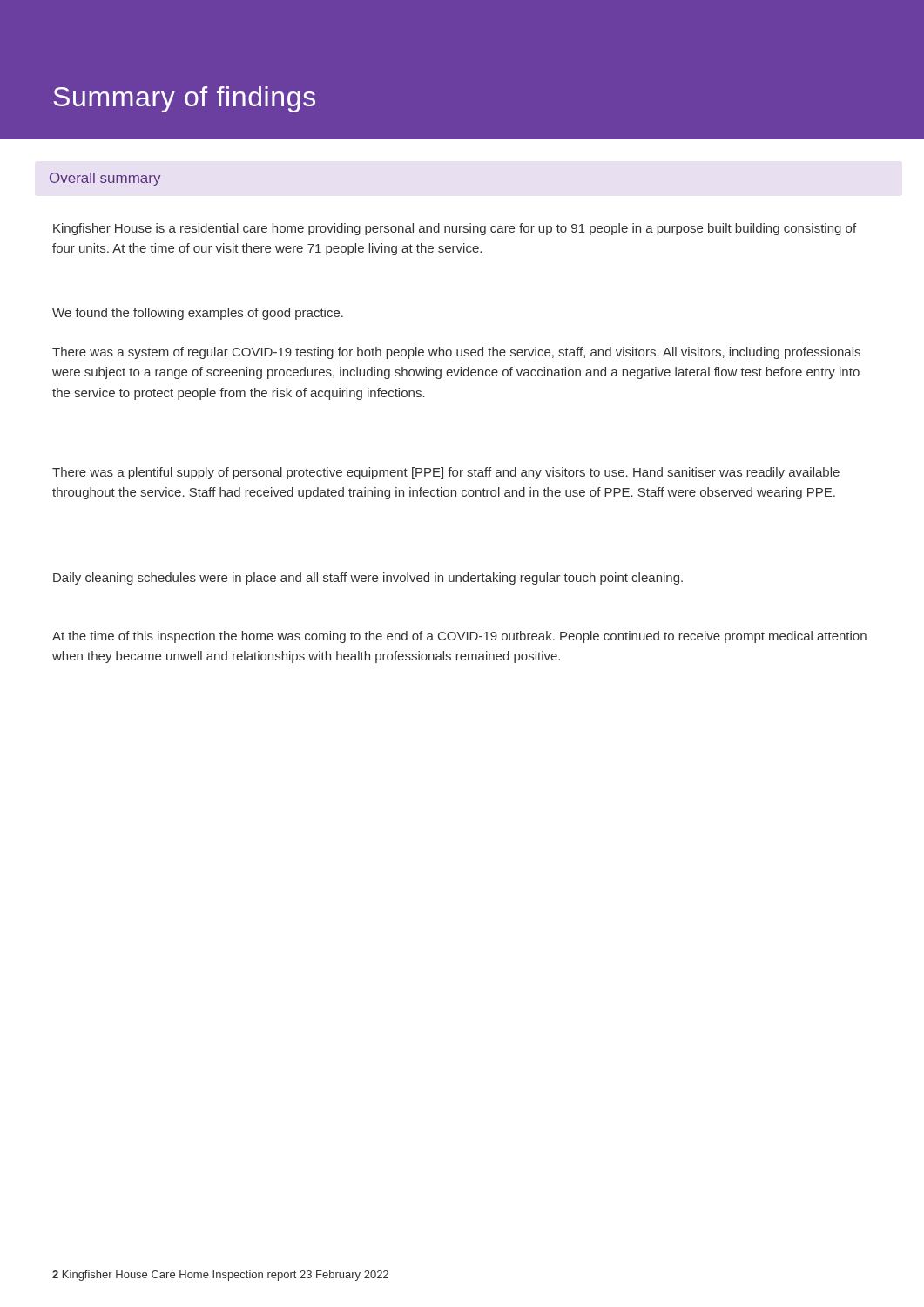Point to the element starting "We found the following examples of good"

198,312
